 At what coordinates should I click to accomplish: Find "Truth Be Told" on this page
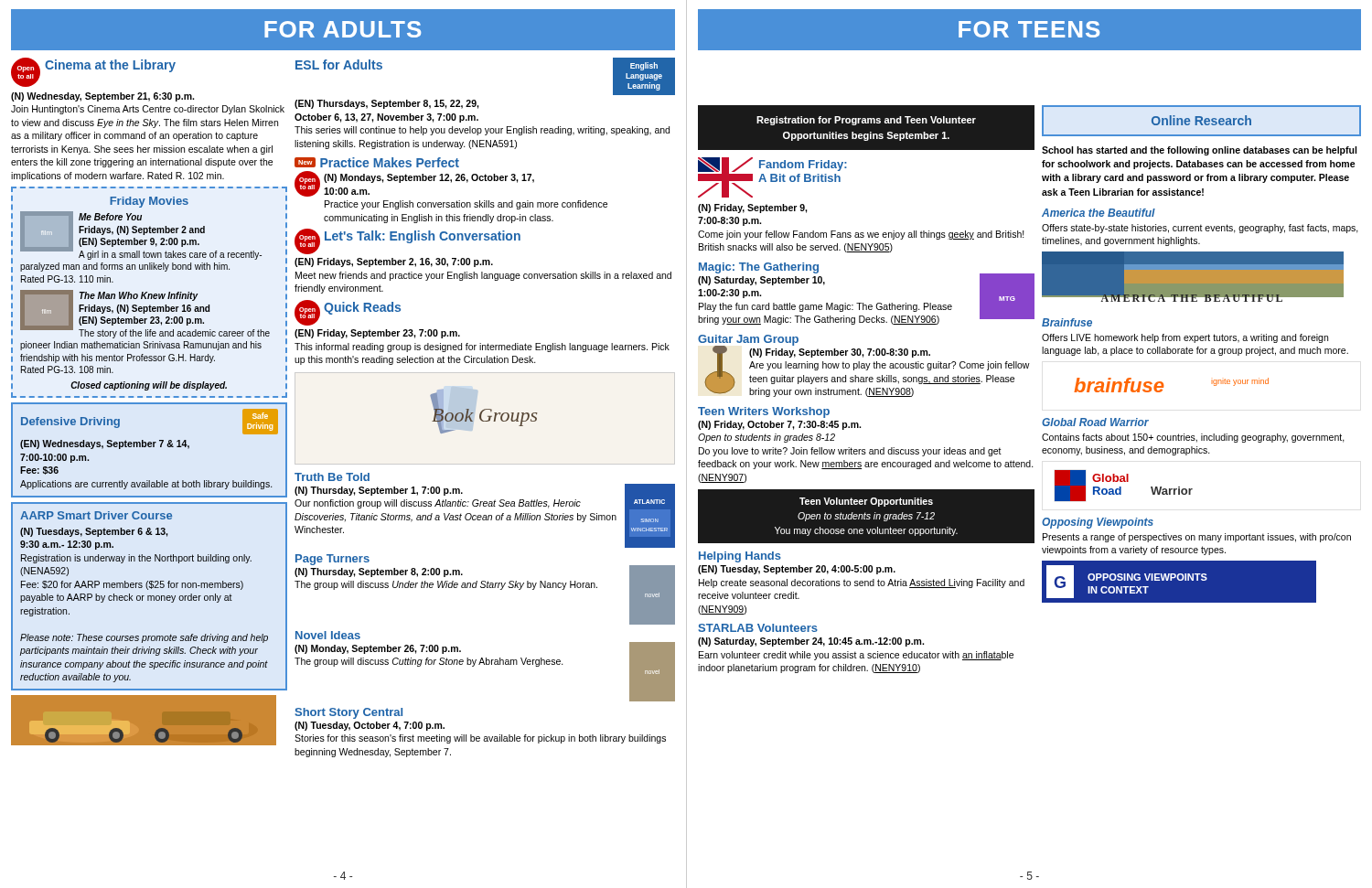pyautogui.click(x=332, y=477)
